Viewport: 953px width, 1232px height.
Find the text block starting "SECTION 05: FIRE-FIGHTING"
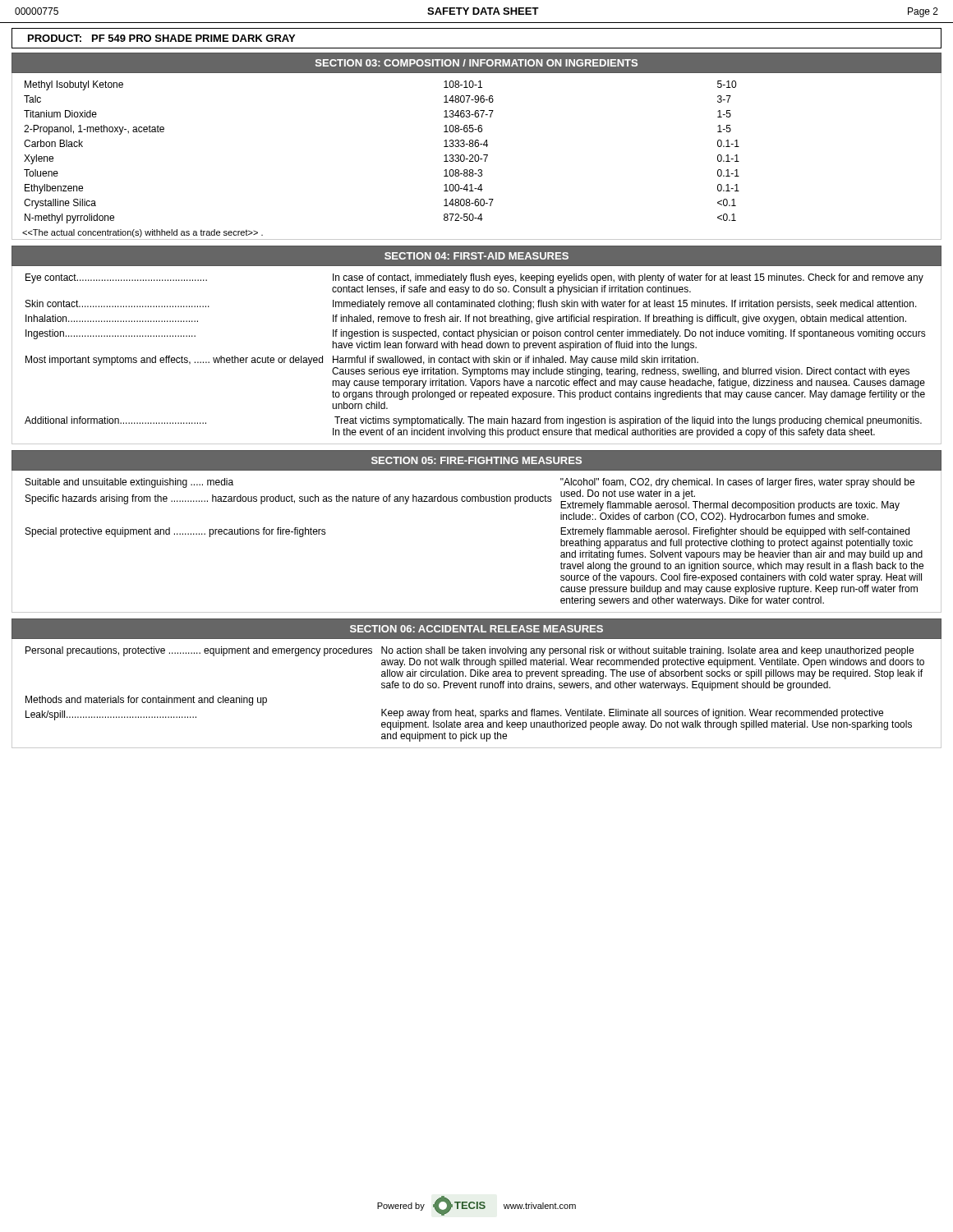pos(476,460)
